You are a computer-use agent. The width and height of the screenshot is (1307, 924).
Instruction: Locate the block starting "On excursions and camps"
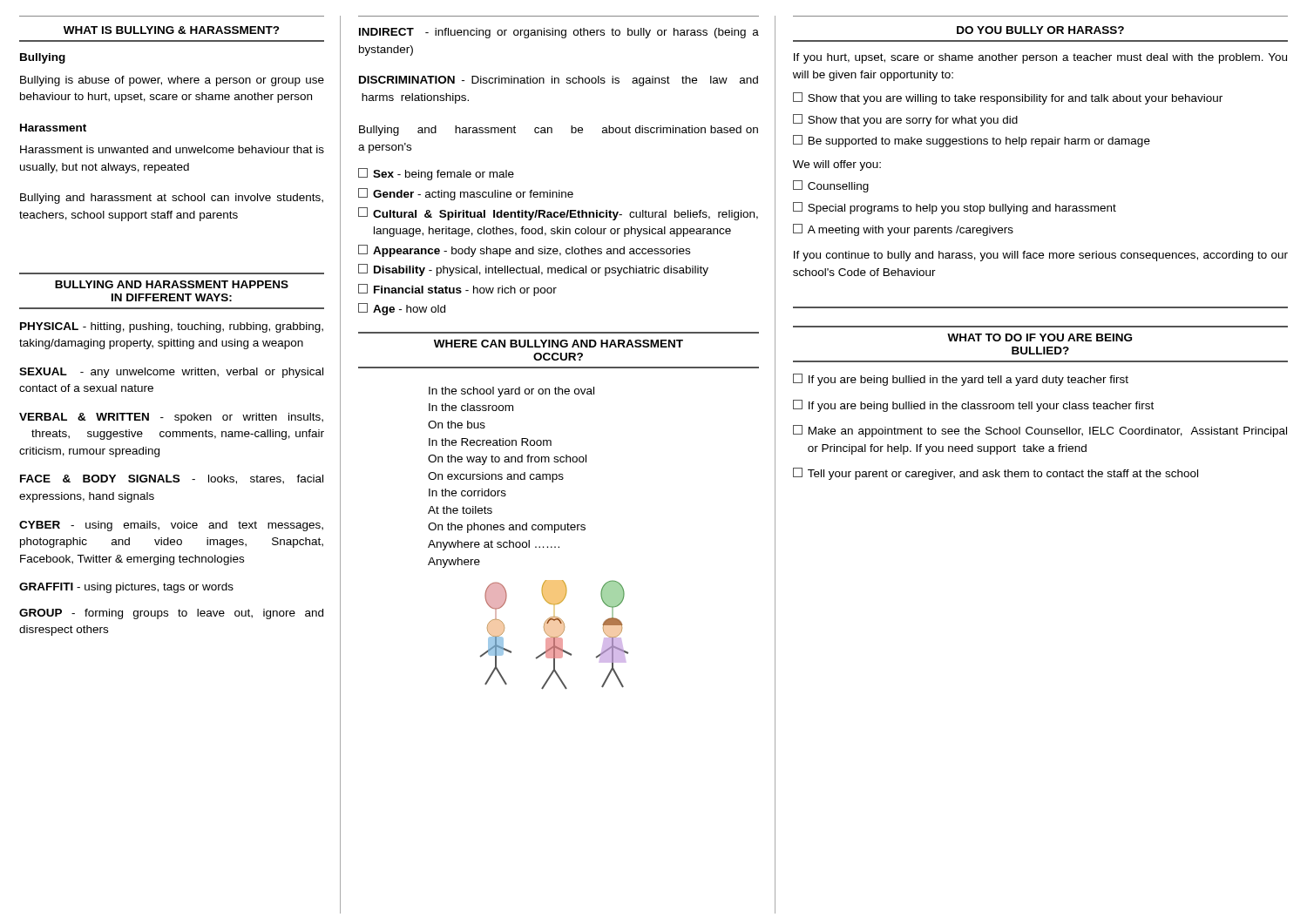[x=496, y=477]
